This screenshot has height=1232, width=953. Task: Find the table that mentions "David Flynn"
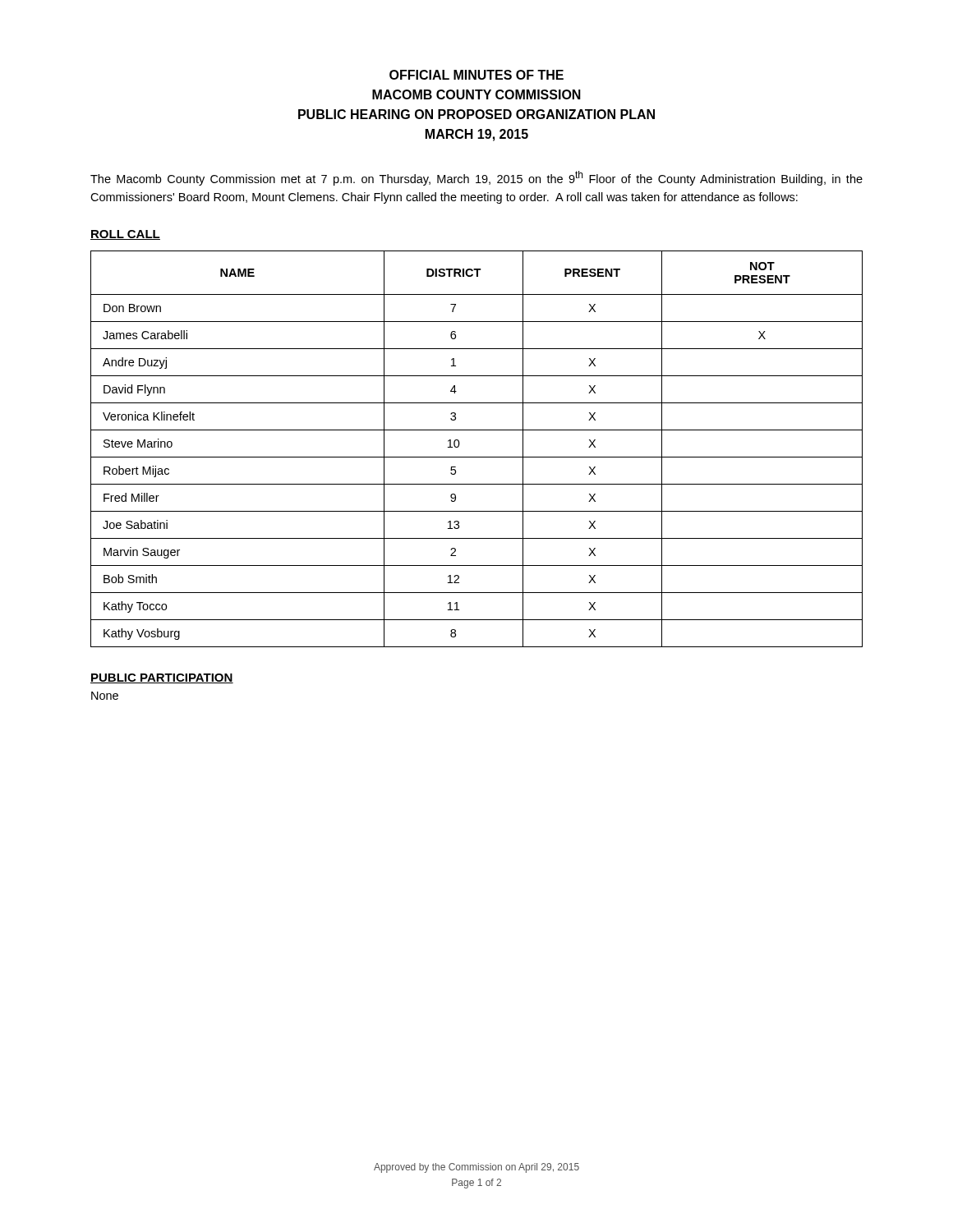coord(476,449)
